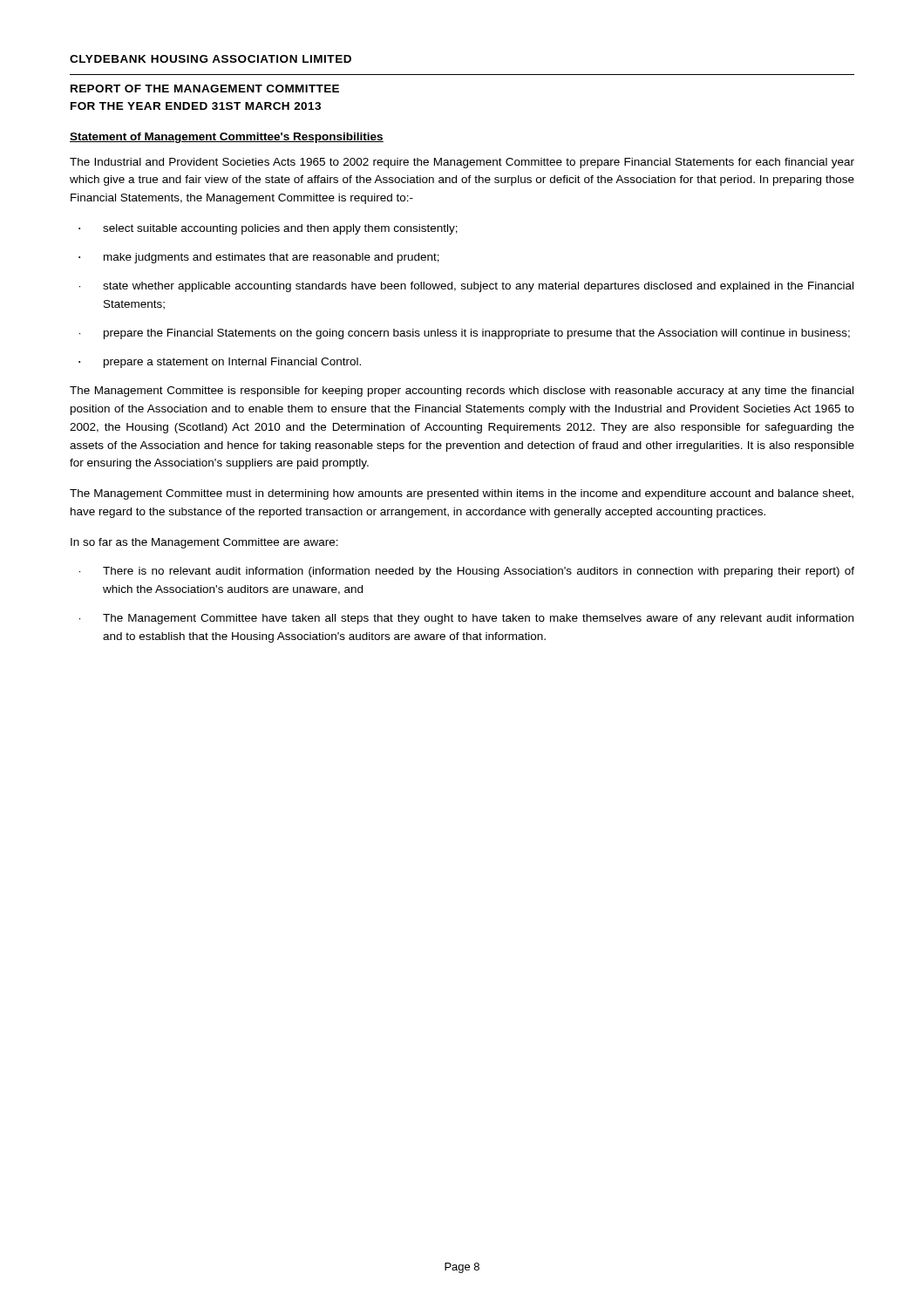Locate the text block starting "• select suitable accounting policies and then"

[462, 229]
